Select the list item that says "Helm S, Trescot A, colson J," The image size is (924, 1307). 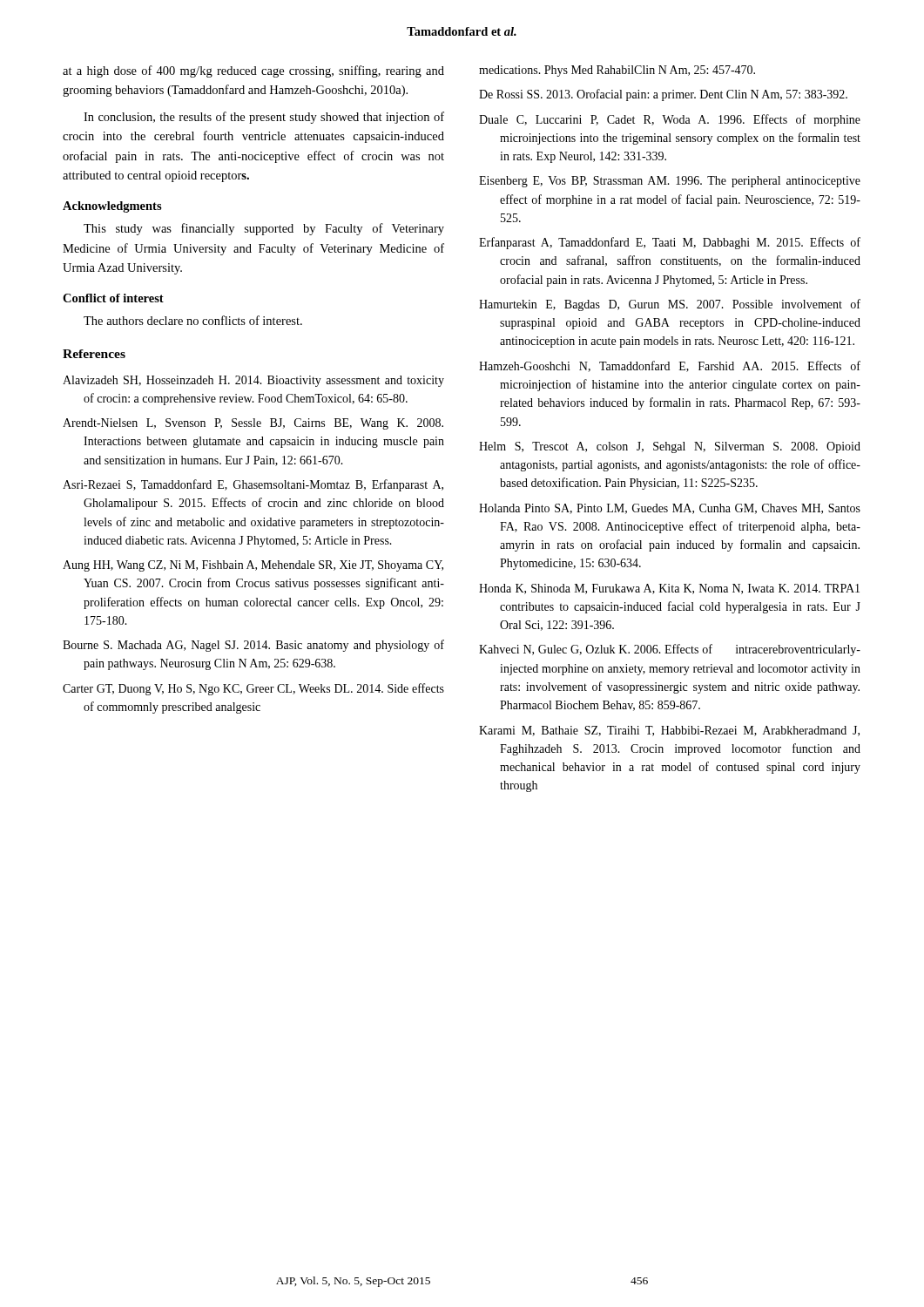click(x=670, y=465)
